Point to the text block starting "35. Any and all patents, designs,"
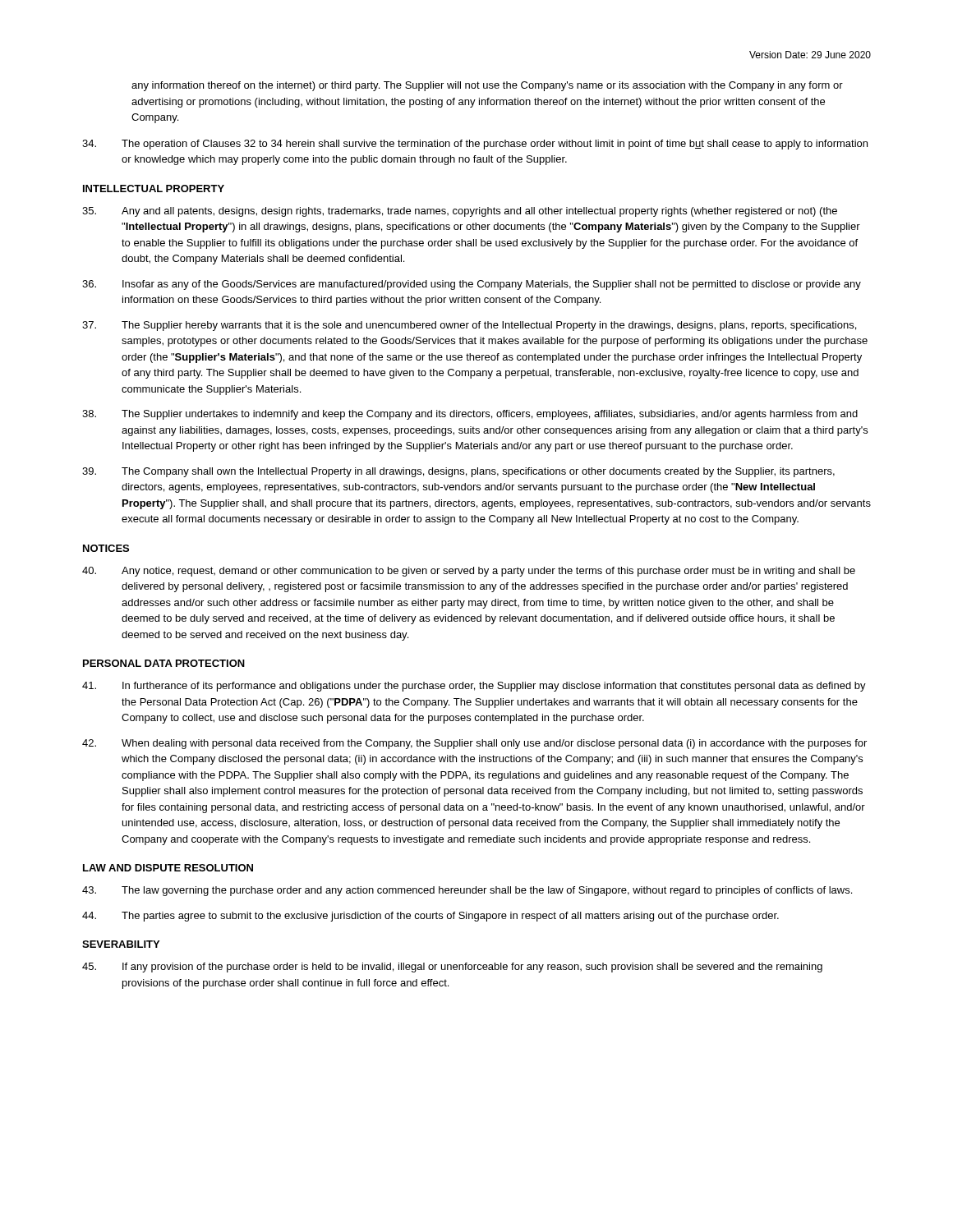This screenshot has width=953, height=1232. [476, 234]
